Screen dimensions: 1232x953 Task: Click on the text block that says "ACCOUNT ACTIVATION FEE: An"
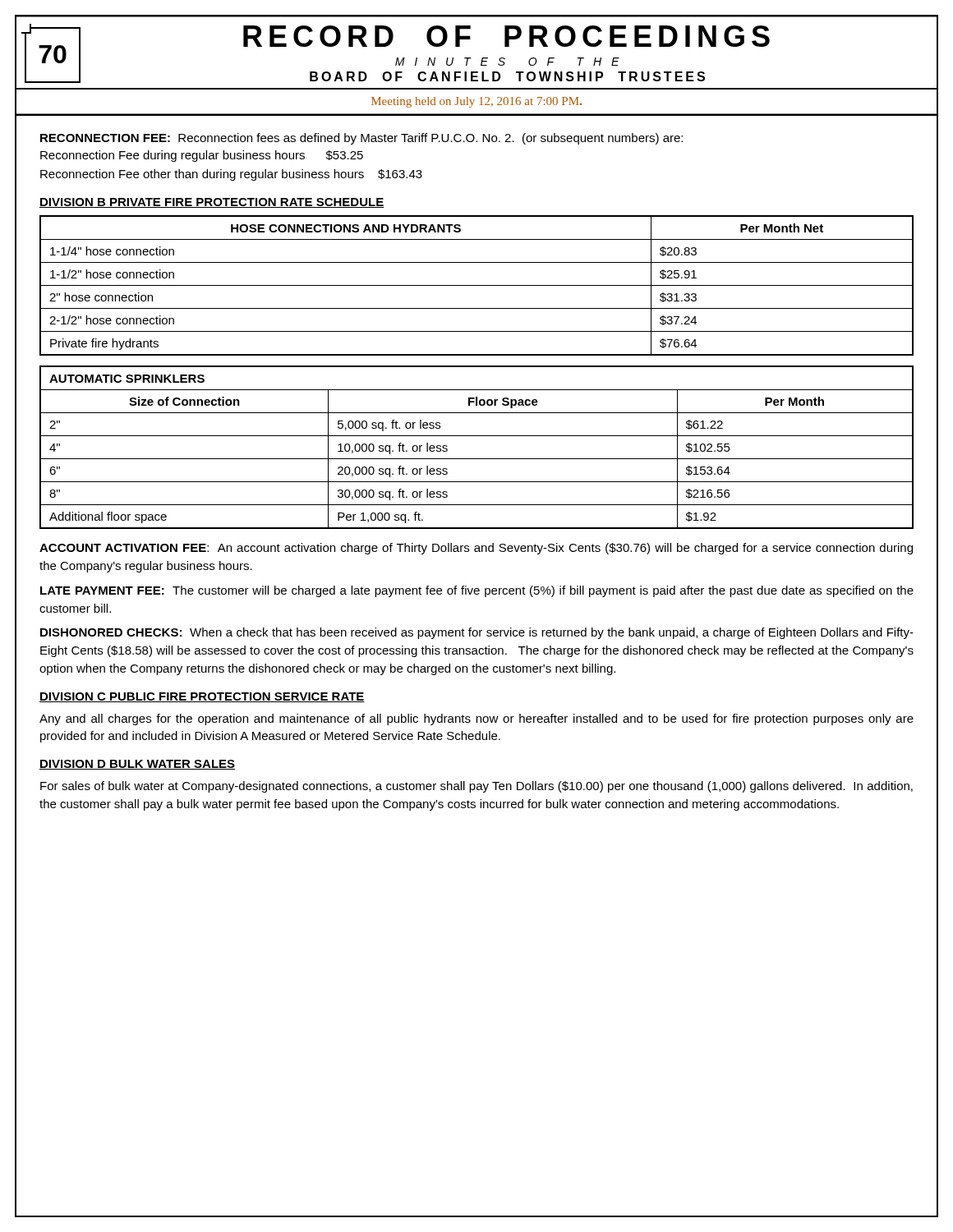point(476,557)
